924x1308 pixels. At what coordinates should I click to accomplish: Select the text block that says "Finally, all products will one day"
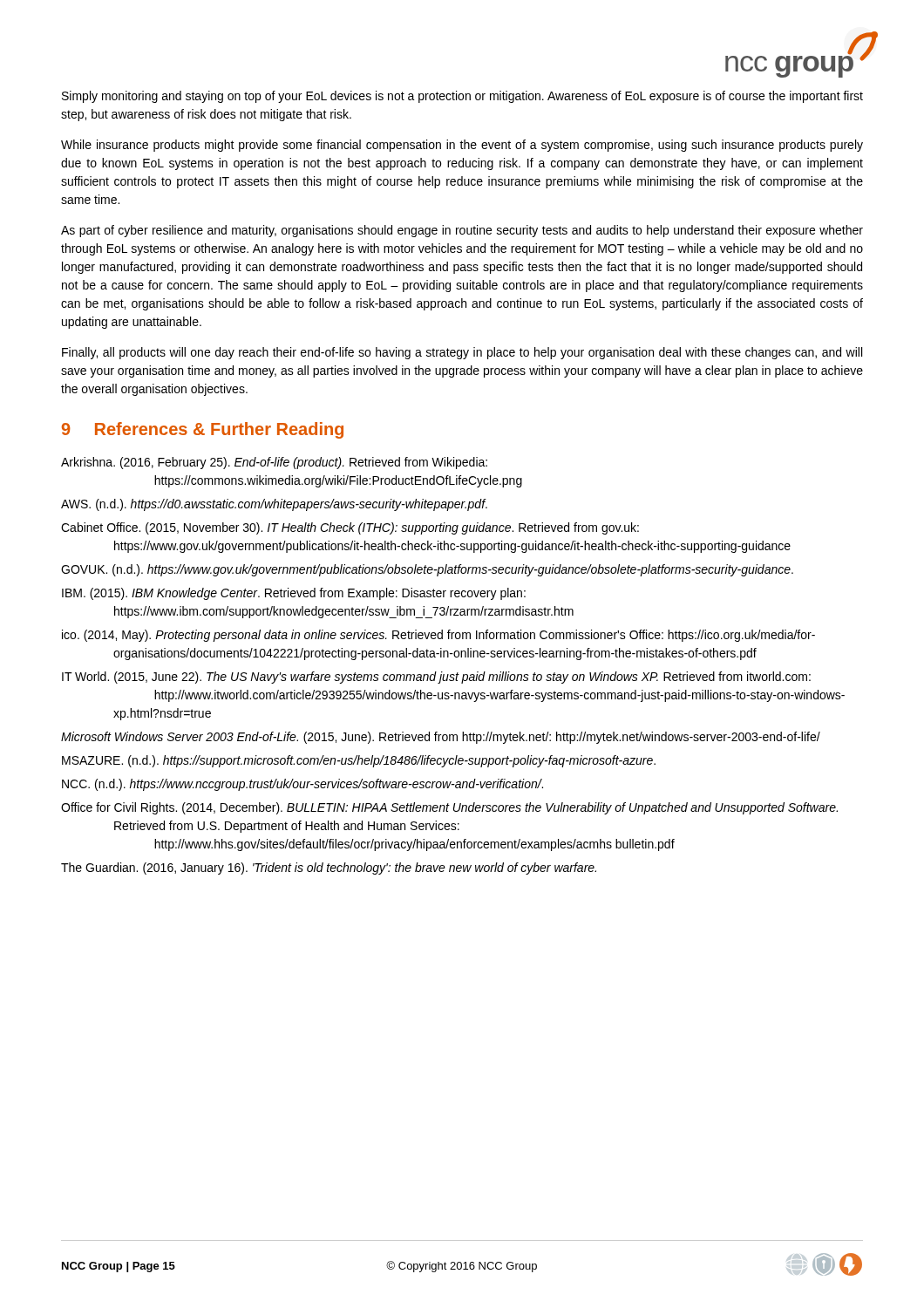click(462, 371)
